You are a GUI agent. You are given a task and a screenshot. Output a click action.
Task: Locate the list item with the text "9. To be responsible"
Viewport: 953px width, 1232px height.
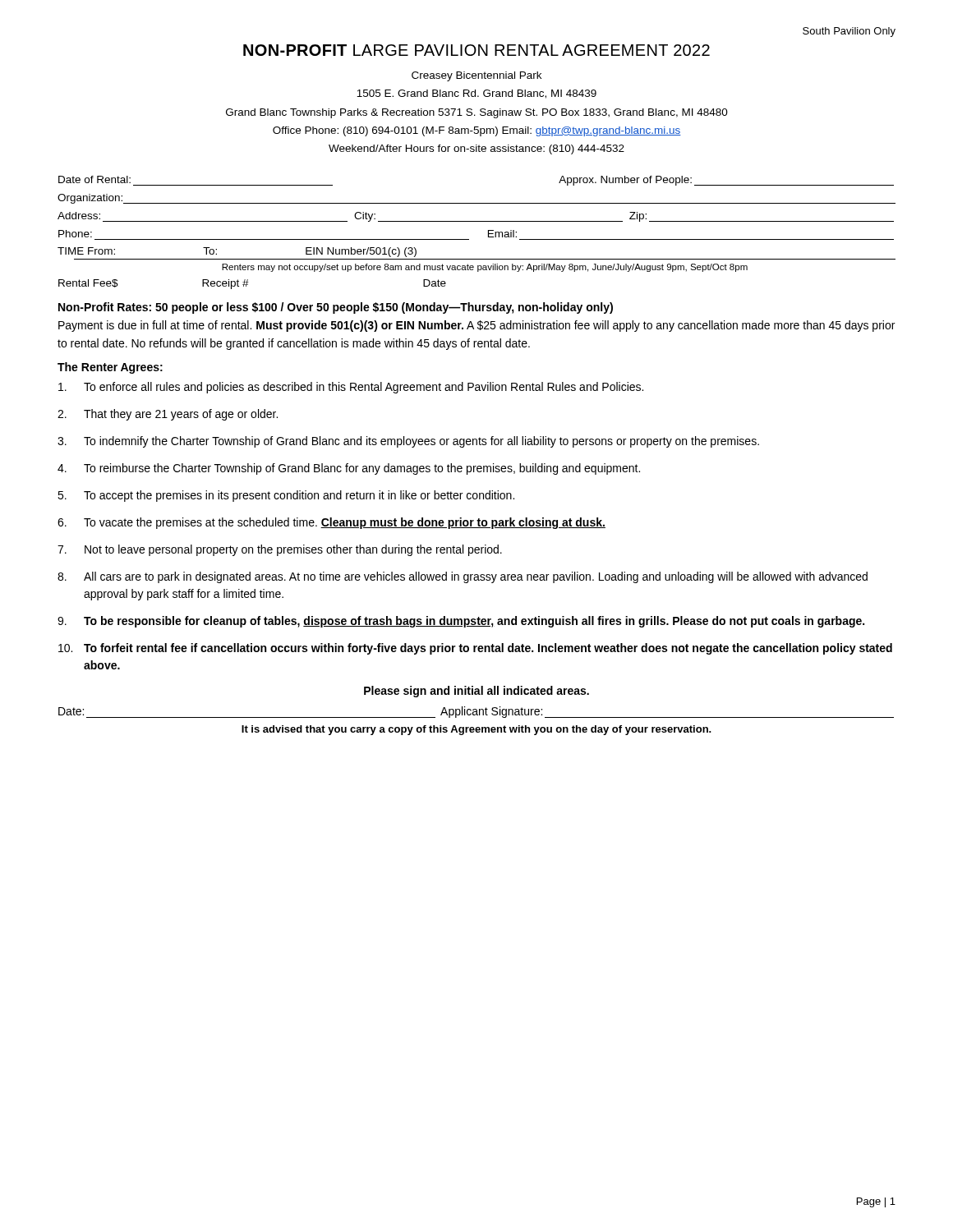(x=476, y=622)
